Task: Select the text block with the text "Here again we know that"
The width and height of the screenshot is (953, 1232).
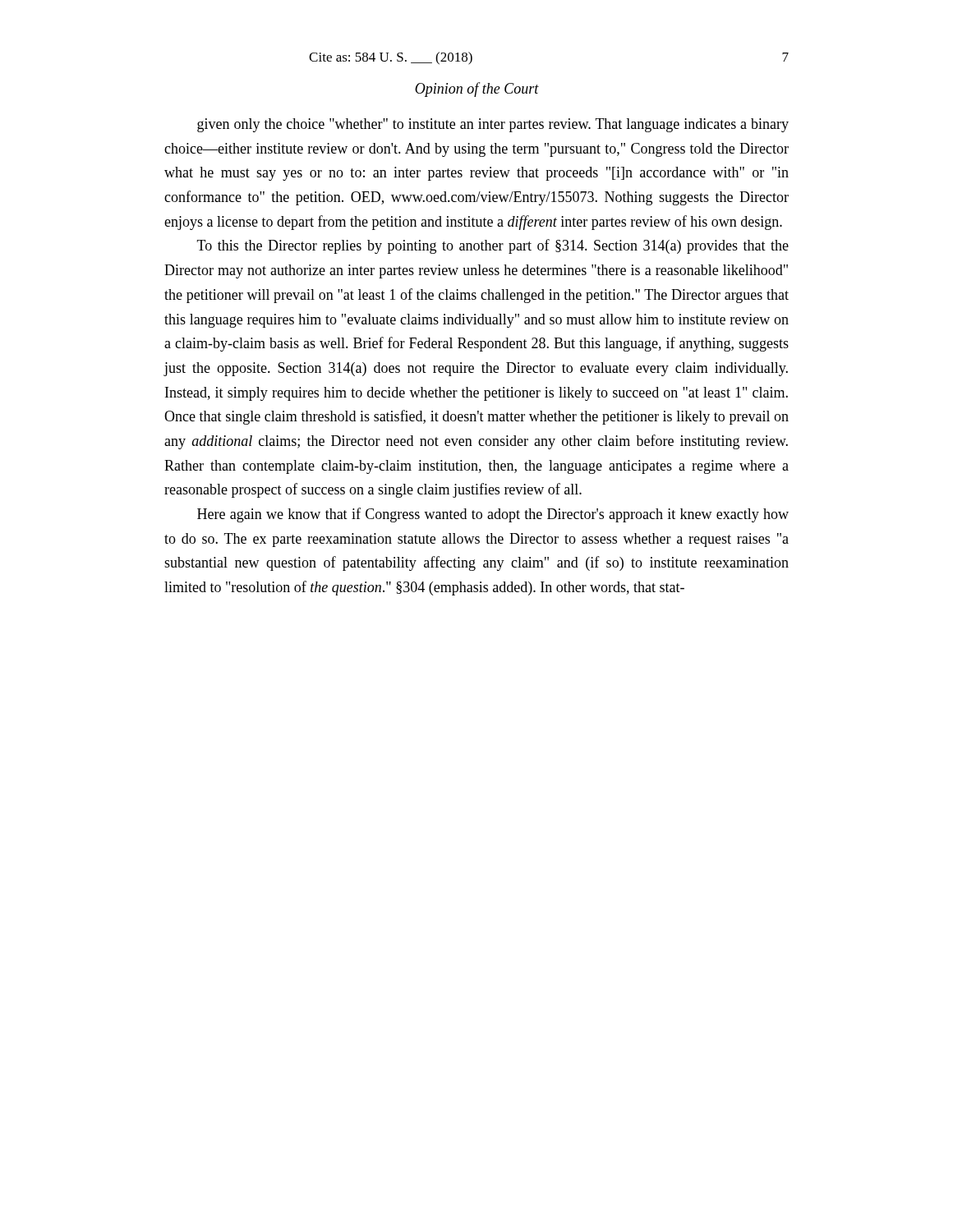Action: coord(476,551)
